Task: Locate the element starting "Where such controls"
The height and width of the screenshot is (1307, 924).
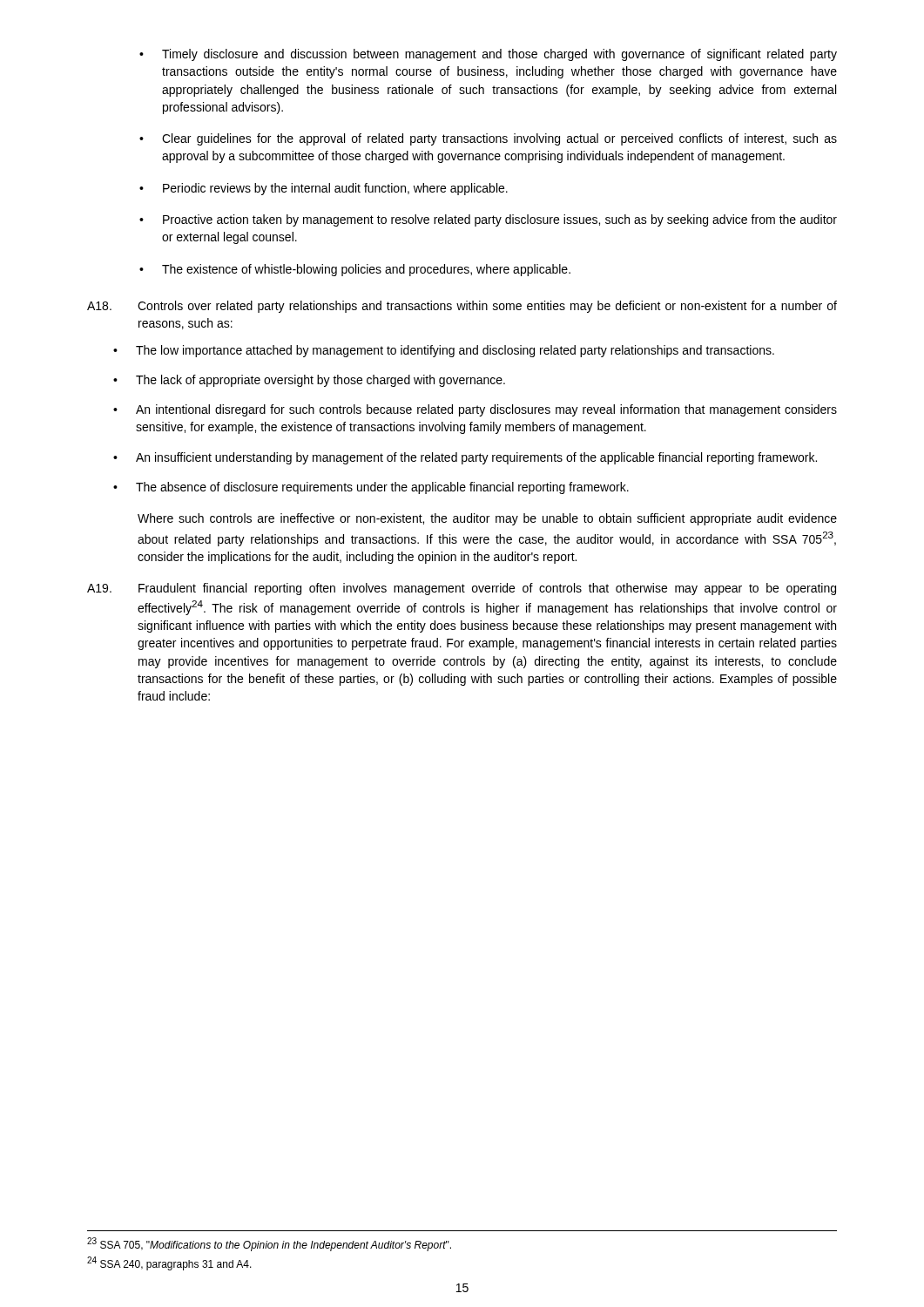Action: tap(487, 538)
